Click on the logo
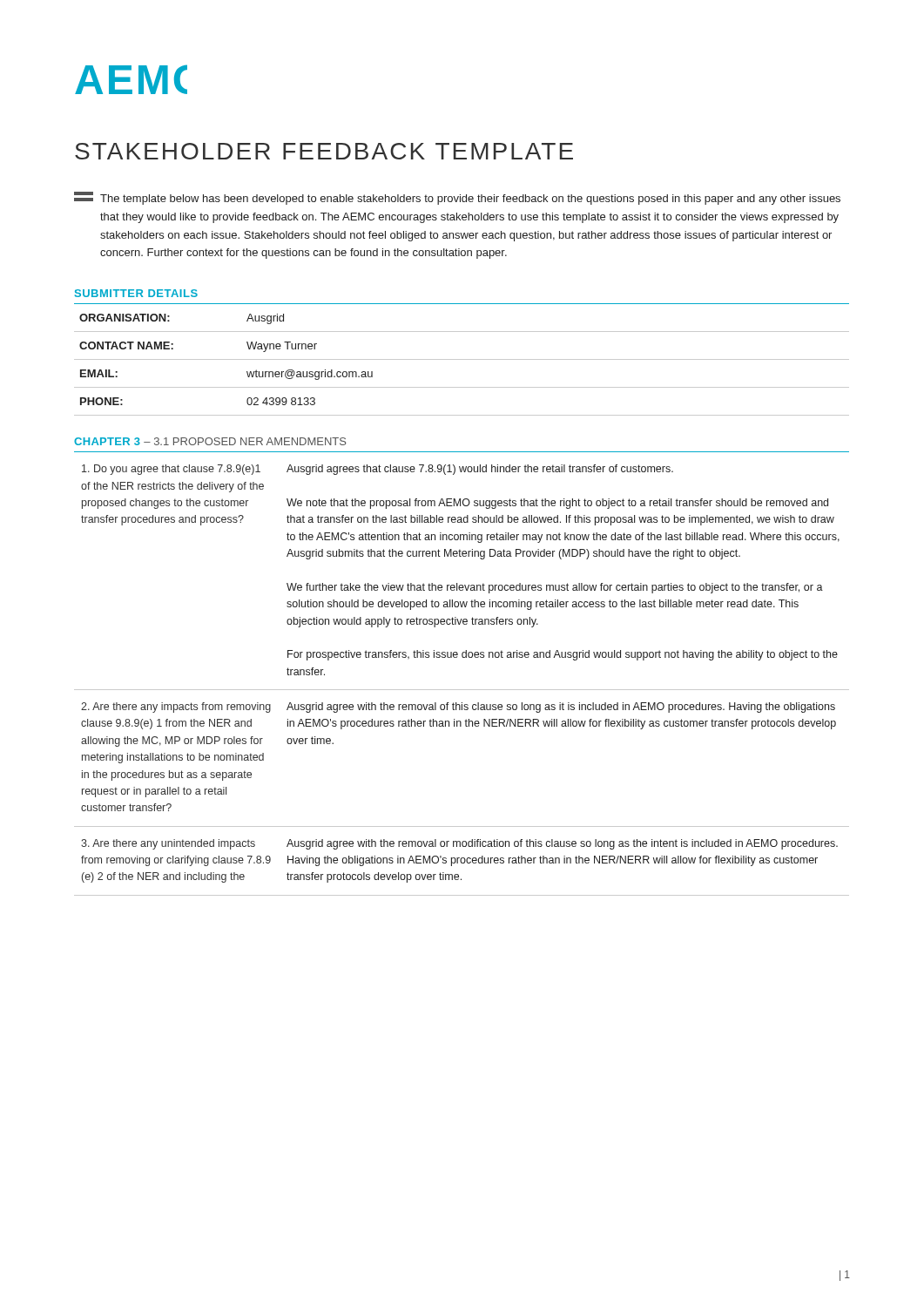Image resolution: width=924 pixels, height=1307 pixels. point(462,78)
